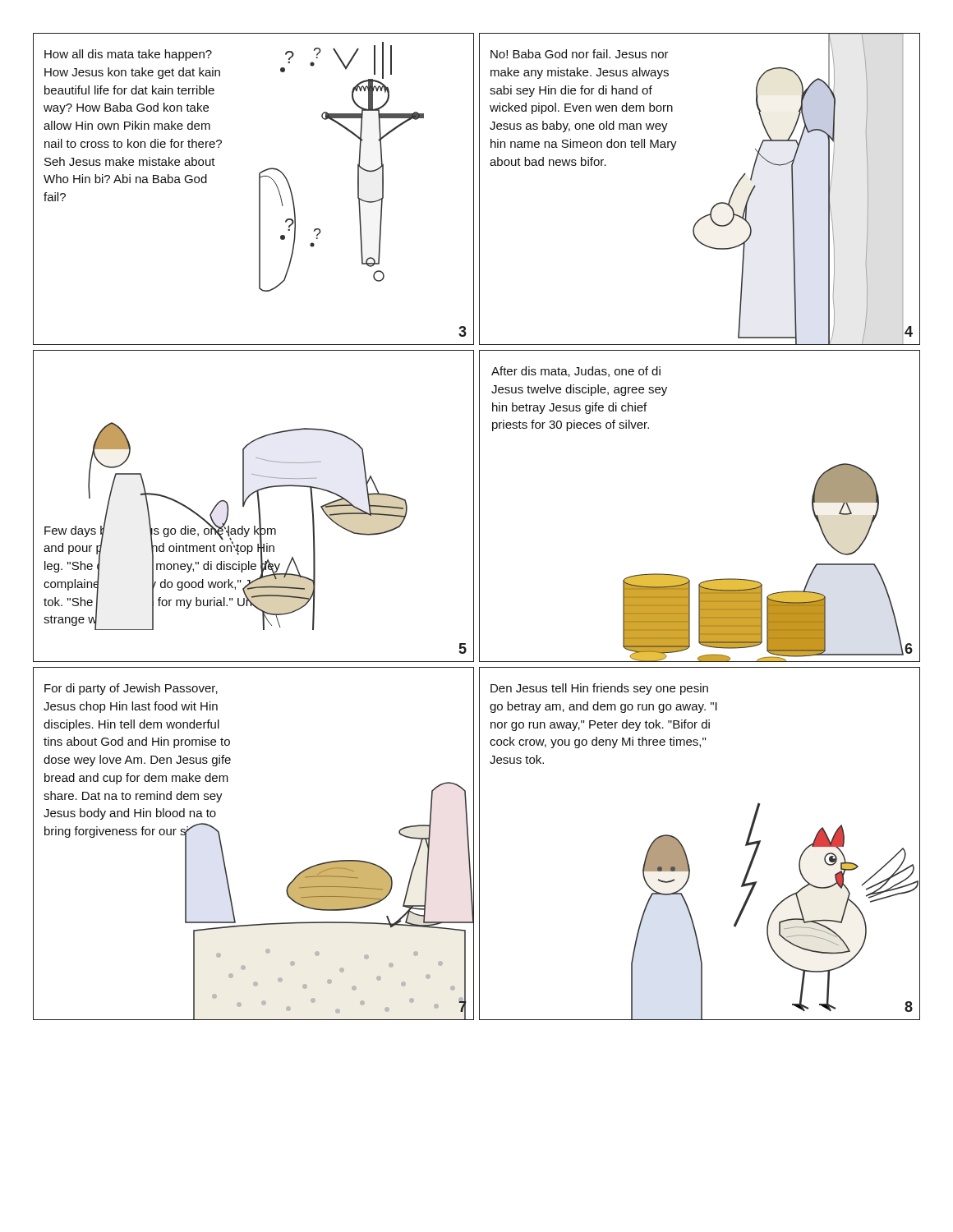Screen dimensions: 1232x953
Task: Locate the block of text that opens with "Few days bifor Jesus go die,"
Action: 163,574
